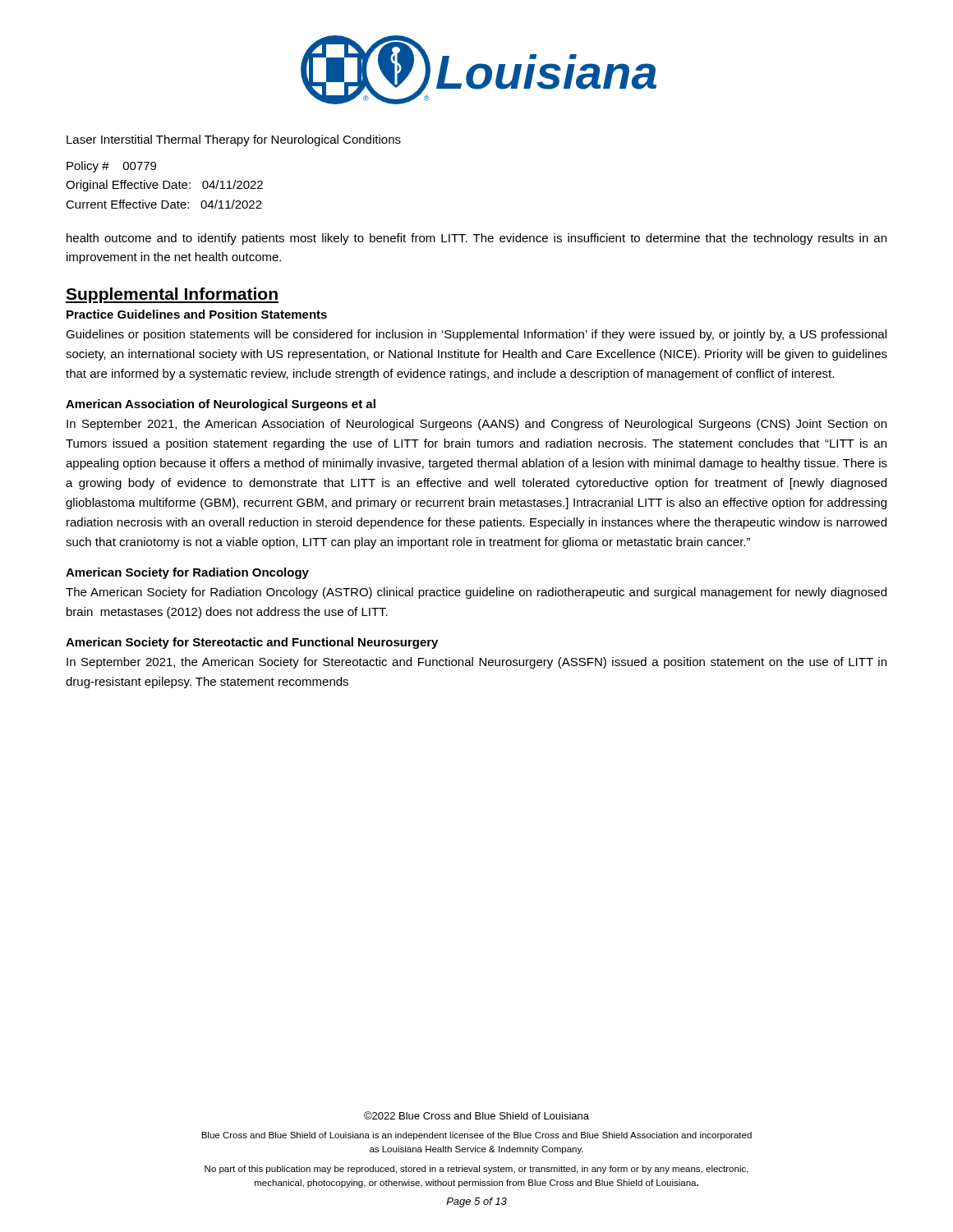The width and height of the screenshot is (953, 1232).
Task: Find the text block starting "Guidelines or position statements will"
Action: click(x=476, y=354)
